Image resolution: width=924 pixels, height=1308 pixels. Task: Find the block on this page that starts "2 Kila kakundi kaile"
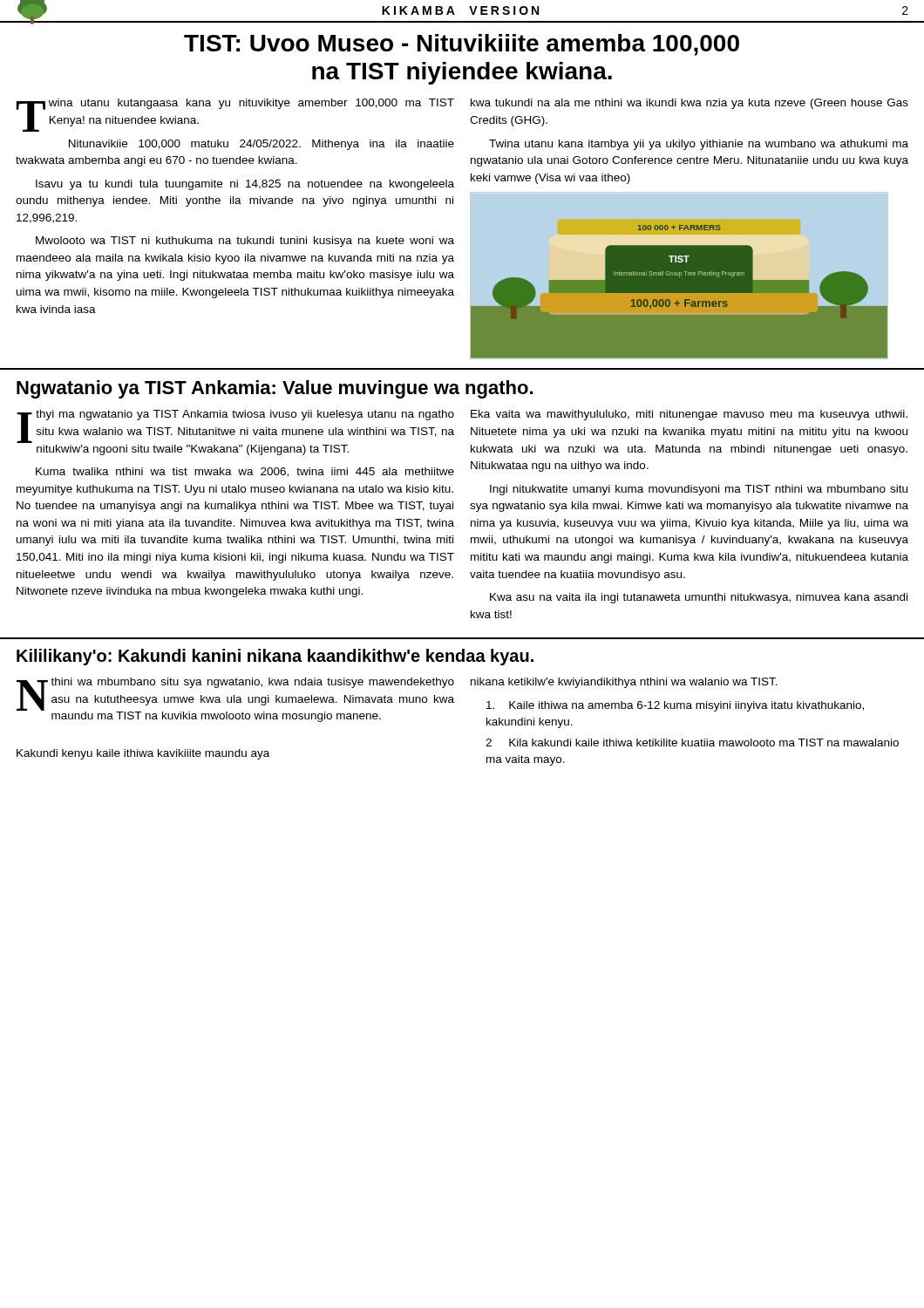pyautogui.click(x=692, y=751)
